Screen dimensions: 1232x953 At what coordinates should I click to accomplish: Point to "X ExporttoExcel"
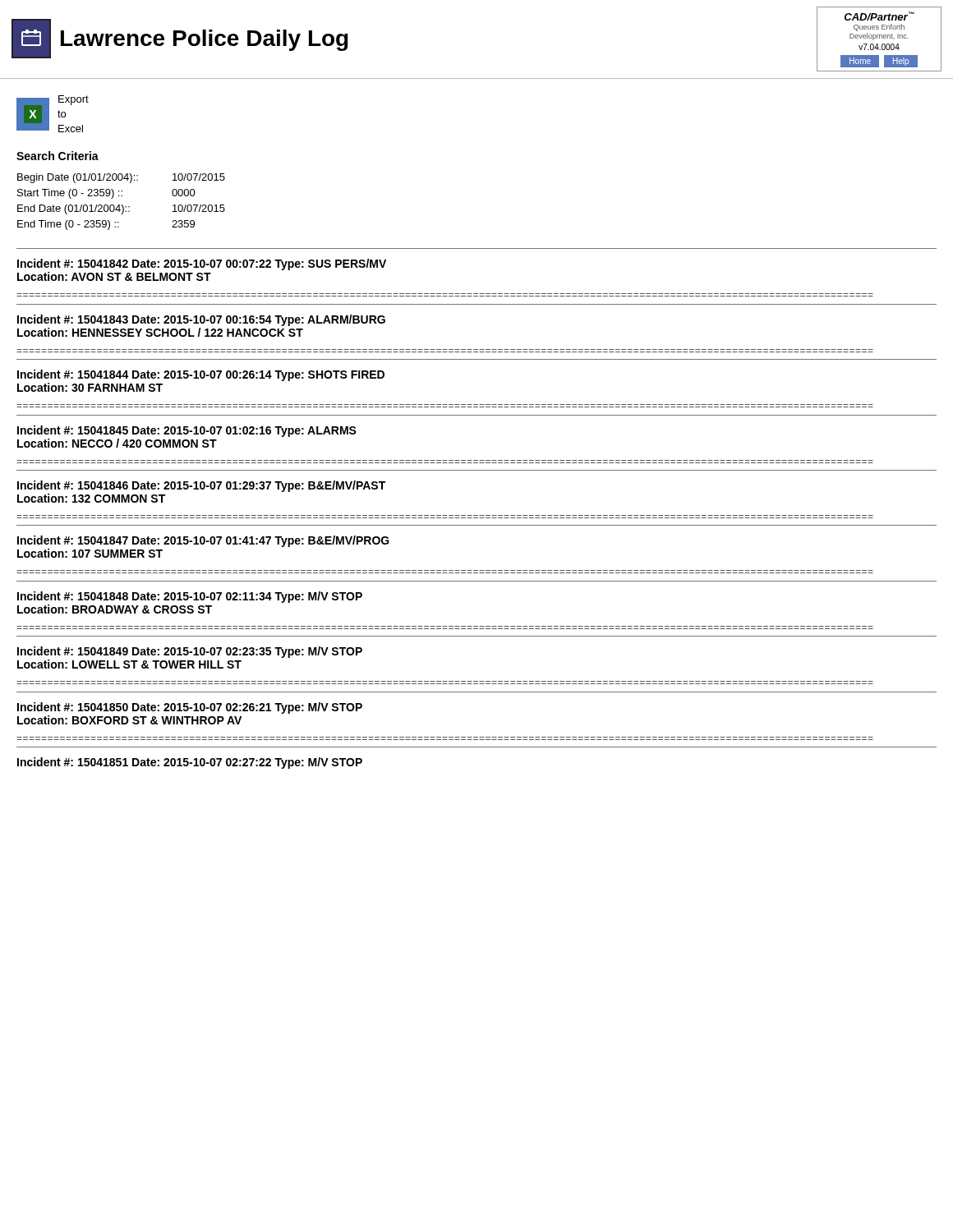point(52,114)
